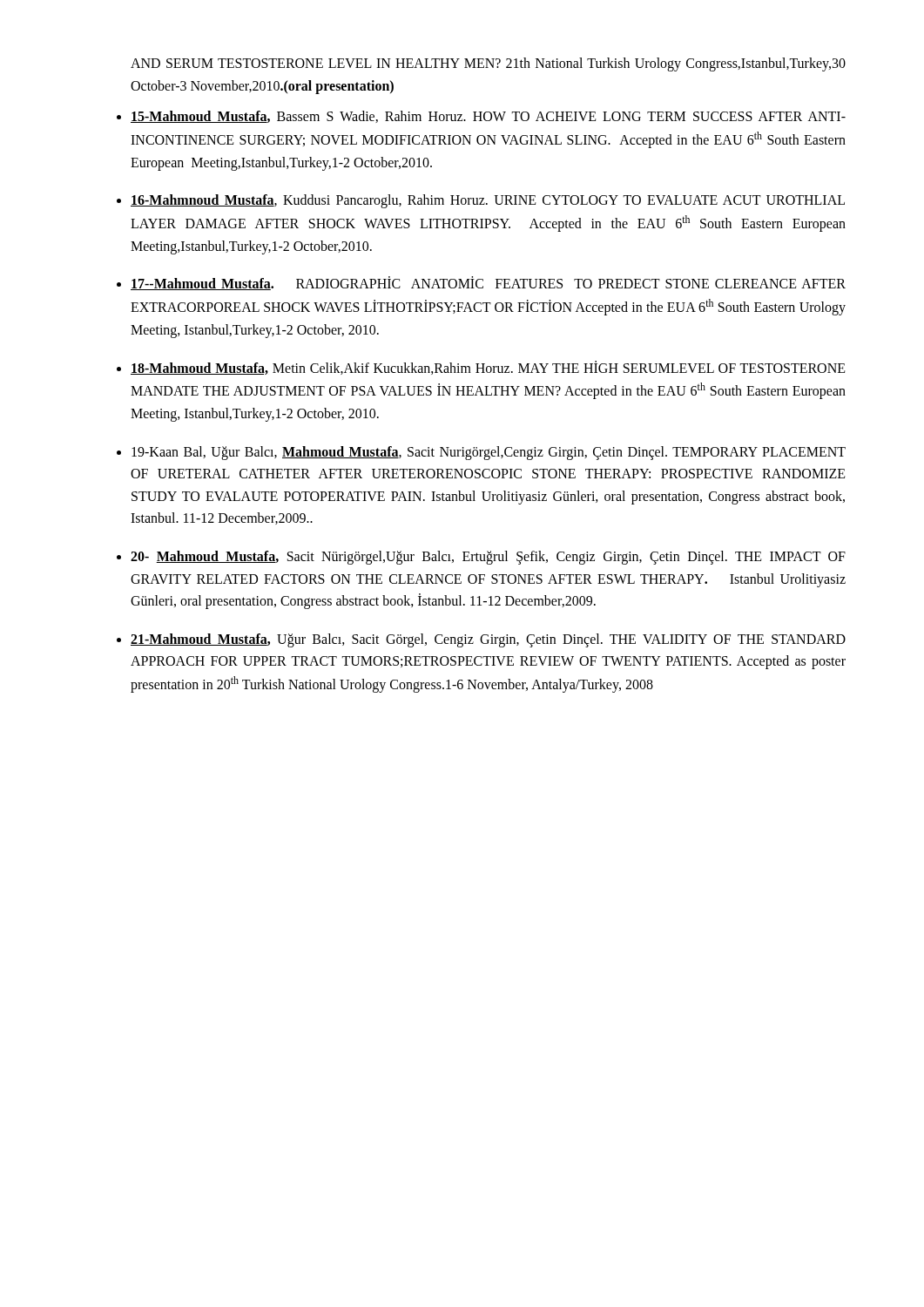Click the passage that begins "21-Mahmoud Mustafa, Uğur Balcı,"
The height and width of the screenshot is (1307, 924).
pyautogui.click(x=488, y=662)
